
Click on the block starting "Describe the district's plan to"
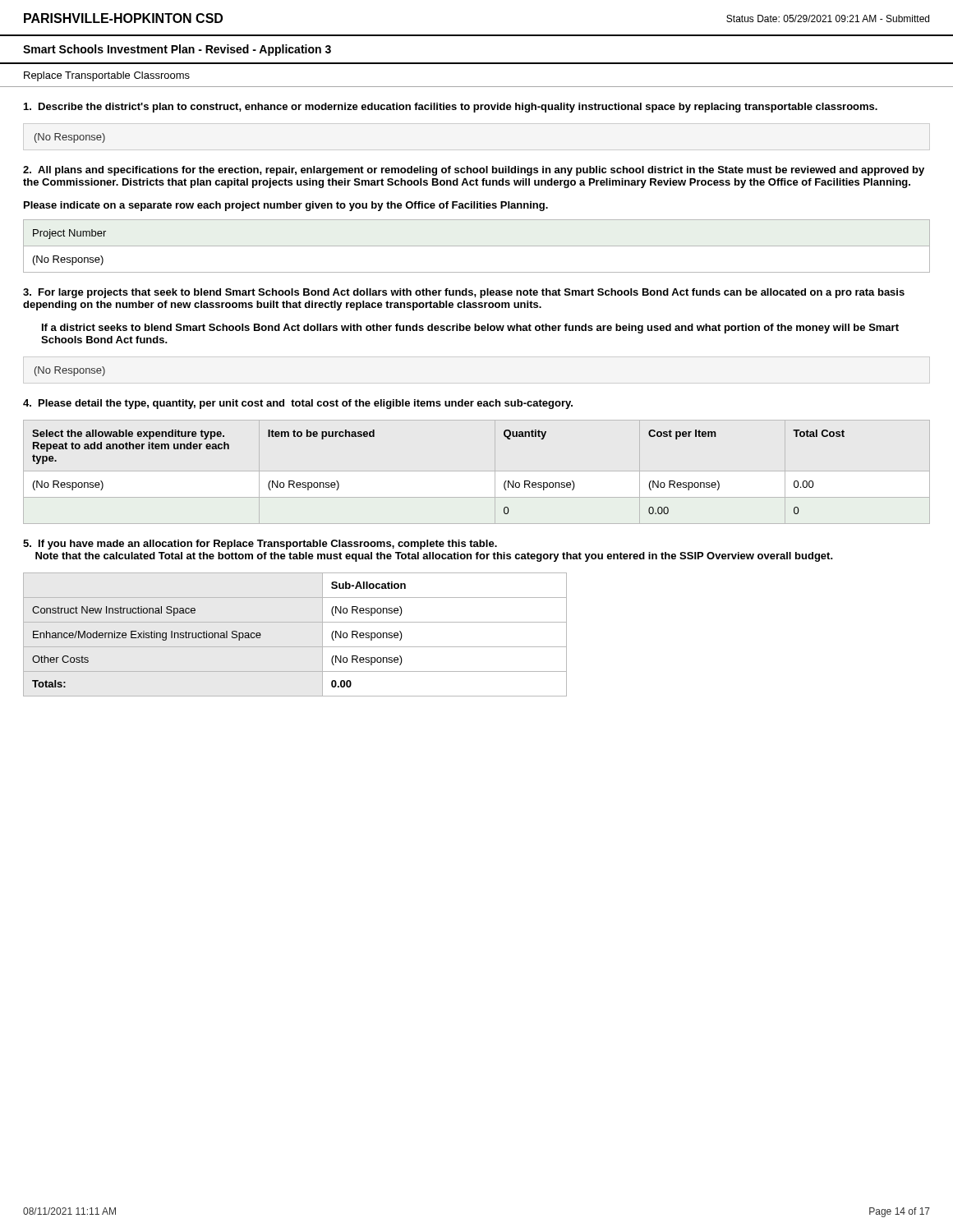coord(458,106)
